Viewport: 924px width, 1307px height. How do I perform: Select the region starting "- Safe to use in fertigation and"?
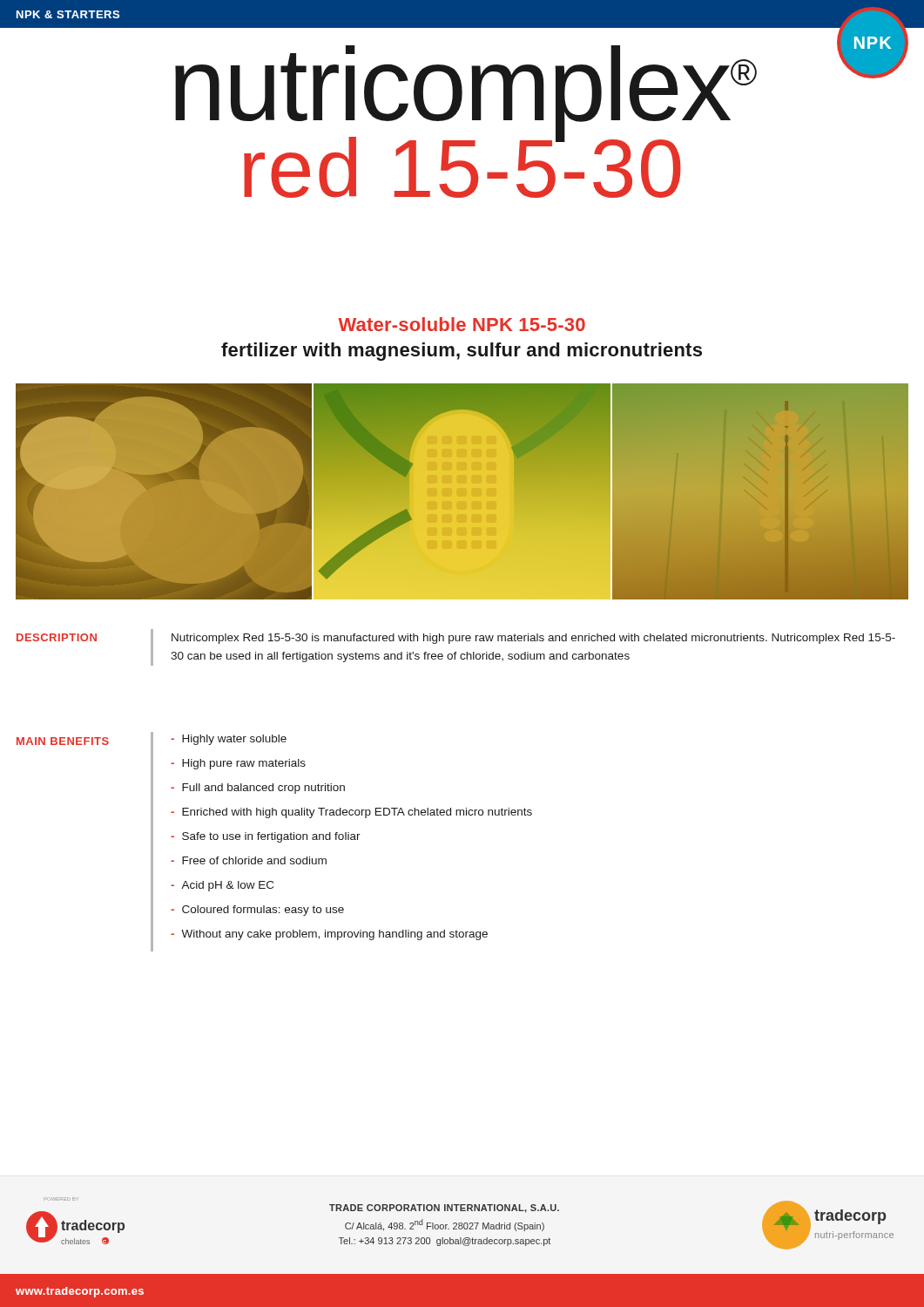click(265, 836)
